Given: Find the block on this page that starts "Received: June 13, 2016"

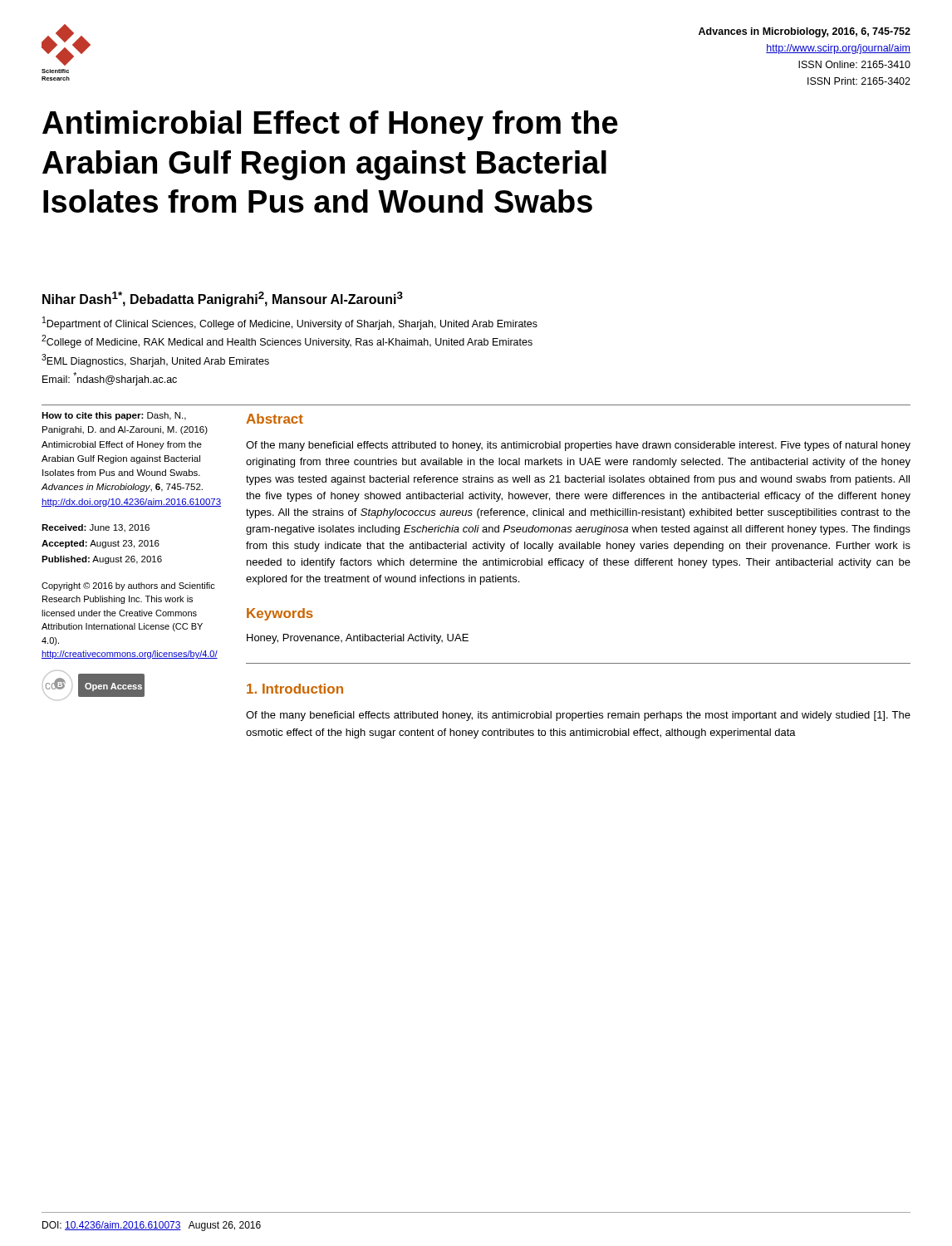Looking at the screenshot, I should point(132,544).
